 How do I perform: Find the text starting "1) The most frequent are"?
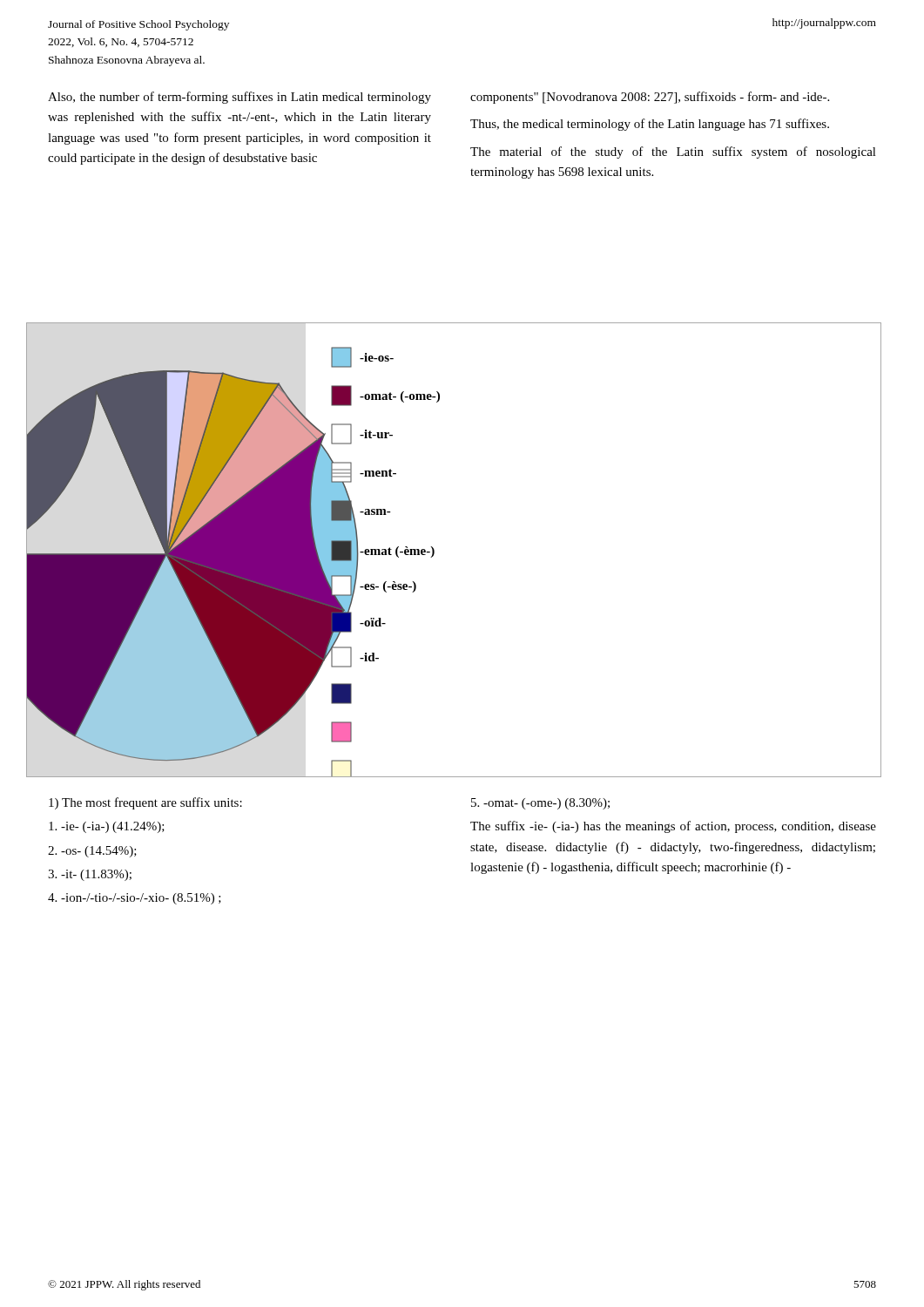click(x=239, y=803)
